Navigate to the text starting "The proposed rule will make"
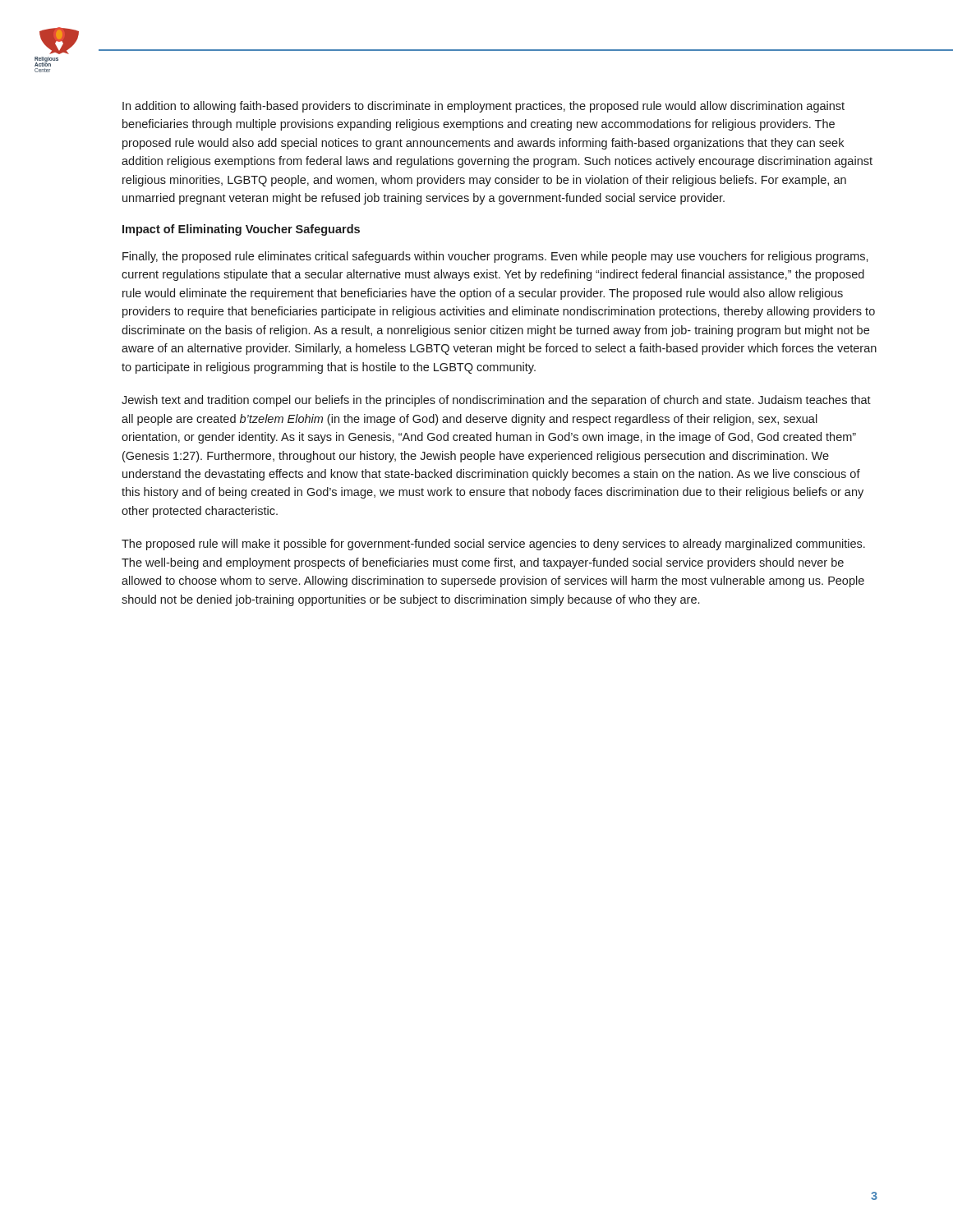The height and width of the screenshot is (1232, 953). [x=494, y=572]
